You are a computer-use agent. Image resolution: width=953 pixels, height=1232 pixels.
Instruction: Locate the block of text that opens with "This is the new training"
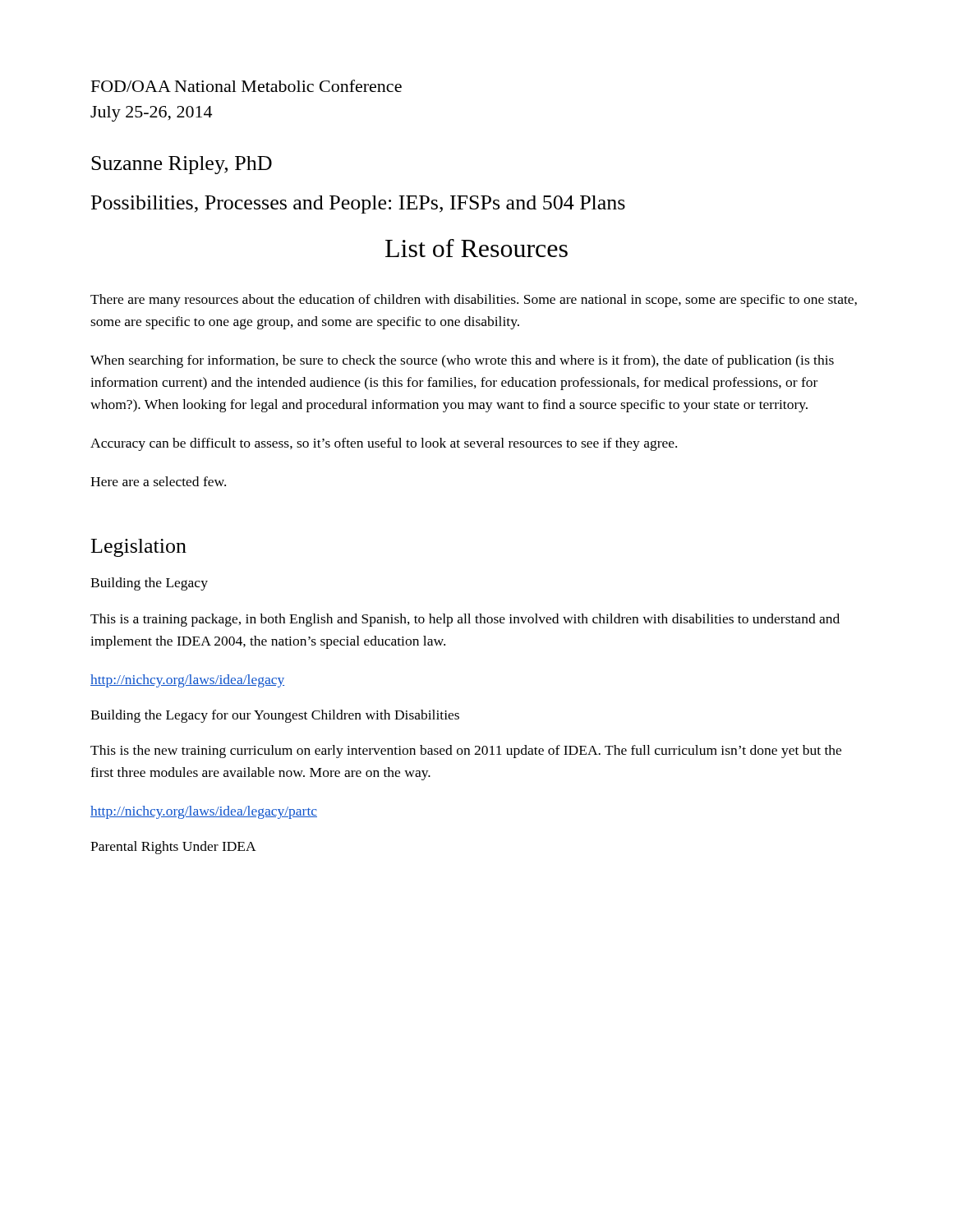click(476, 762)
